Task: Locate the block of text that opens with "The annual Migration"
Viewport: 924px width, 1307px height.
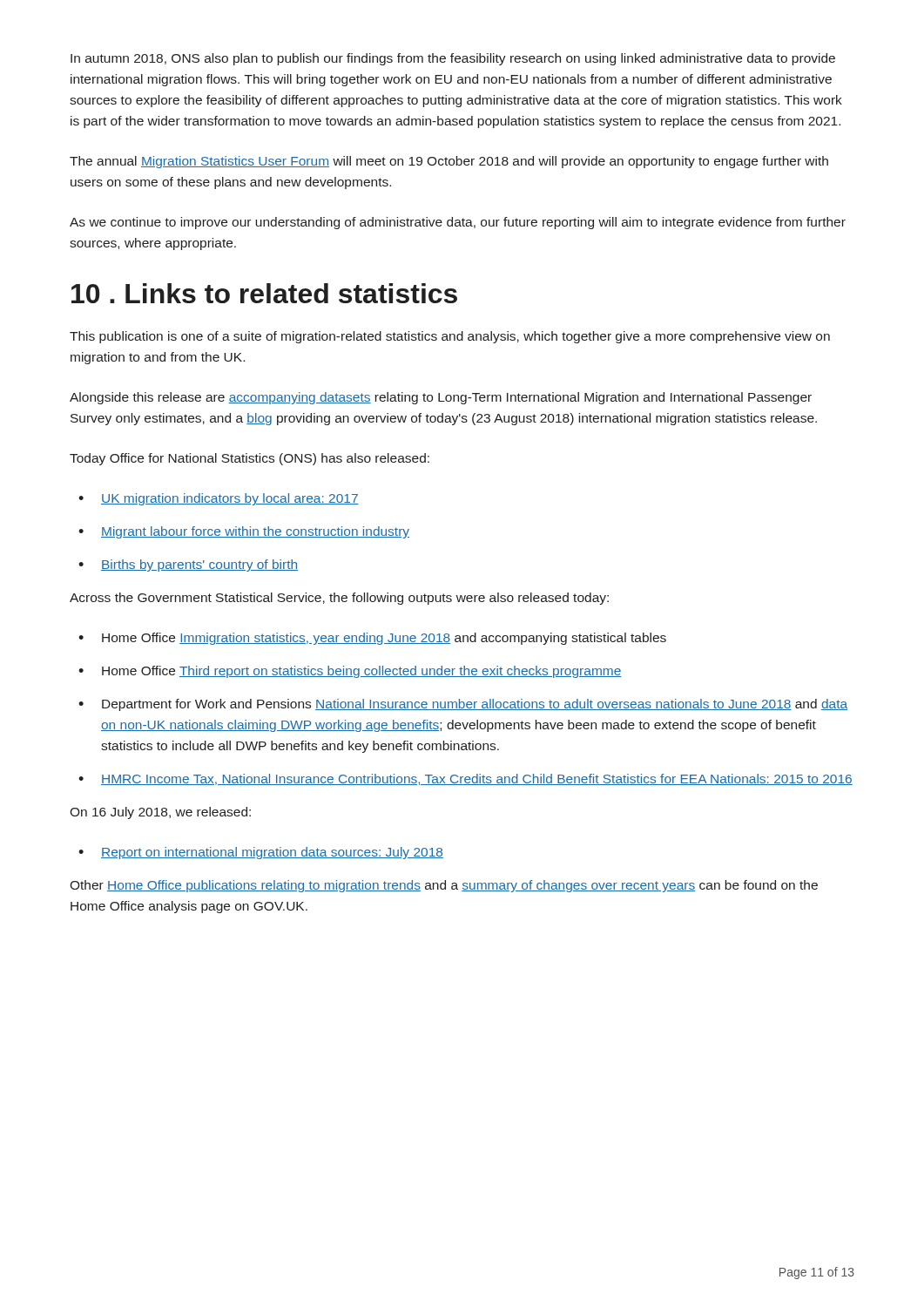Action: (x=449, y=171)
